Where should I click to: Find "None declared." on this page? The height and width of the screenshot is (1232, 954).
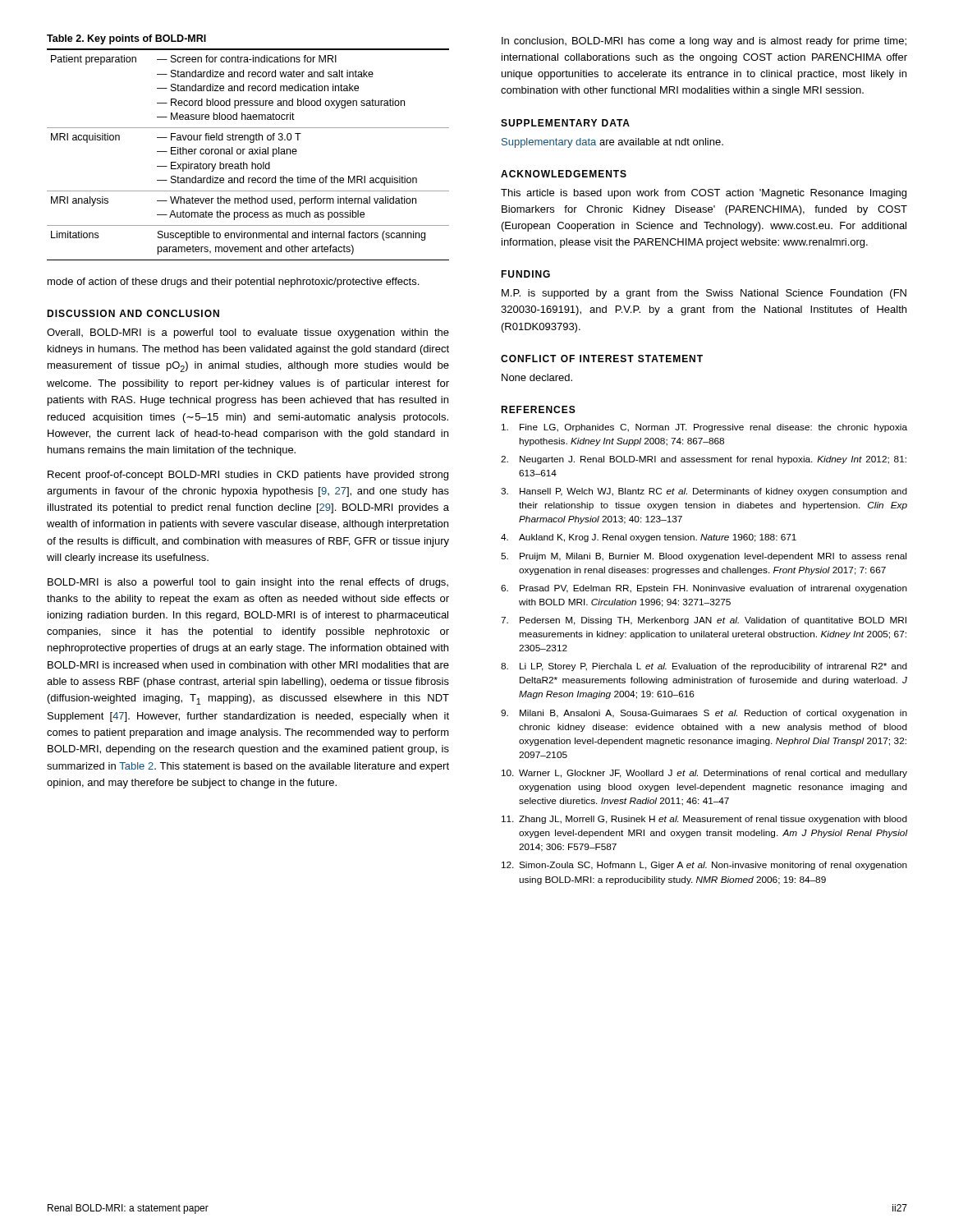[537, 377]
